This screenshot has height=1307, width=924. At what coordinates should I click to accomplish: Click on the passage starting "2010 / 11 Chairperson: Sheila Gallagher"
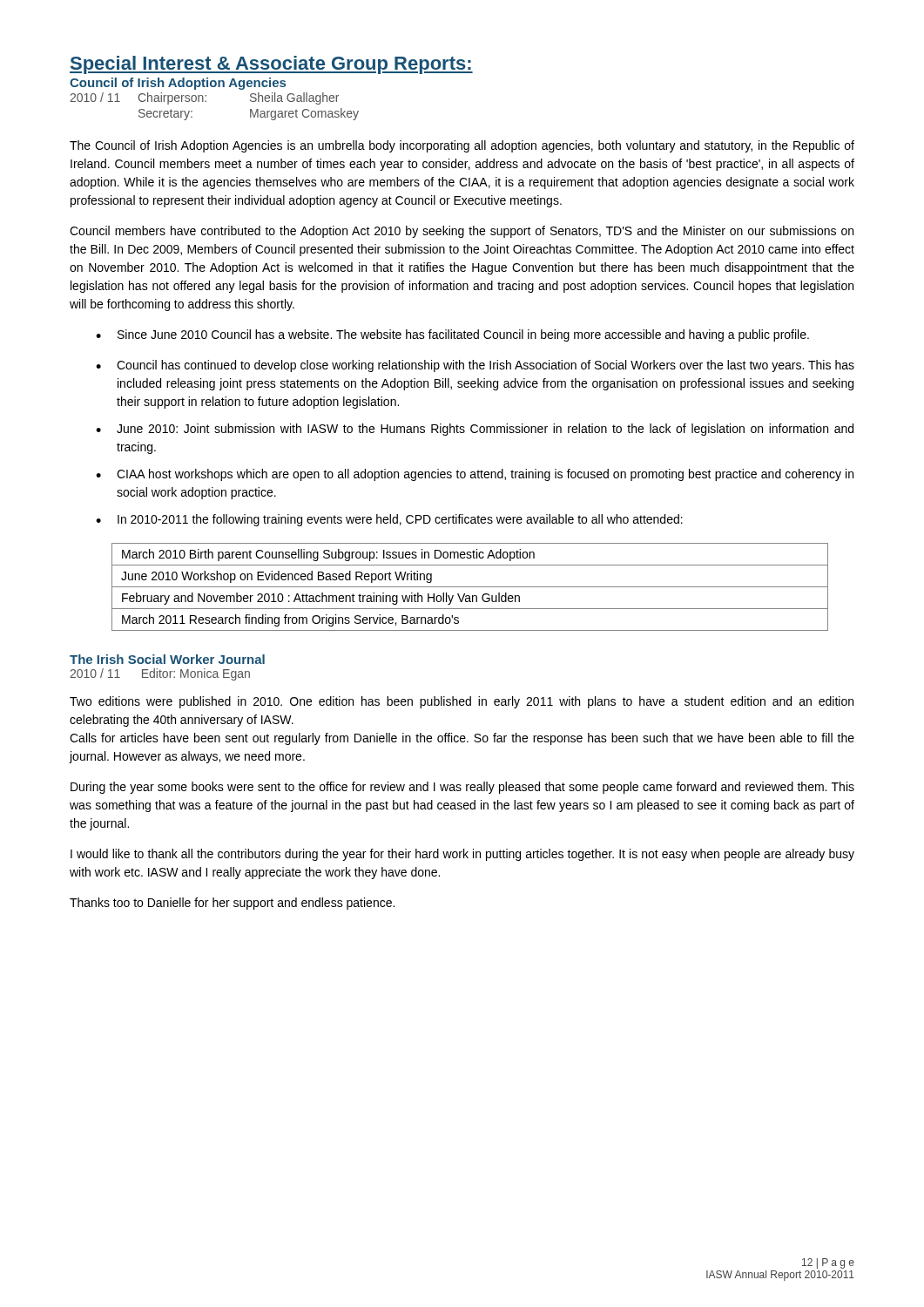tap(204, 98)
